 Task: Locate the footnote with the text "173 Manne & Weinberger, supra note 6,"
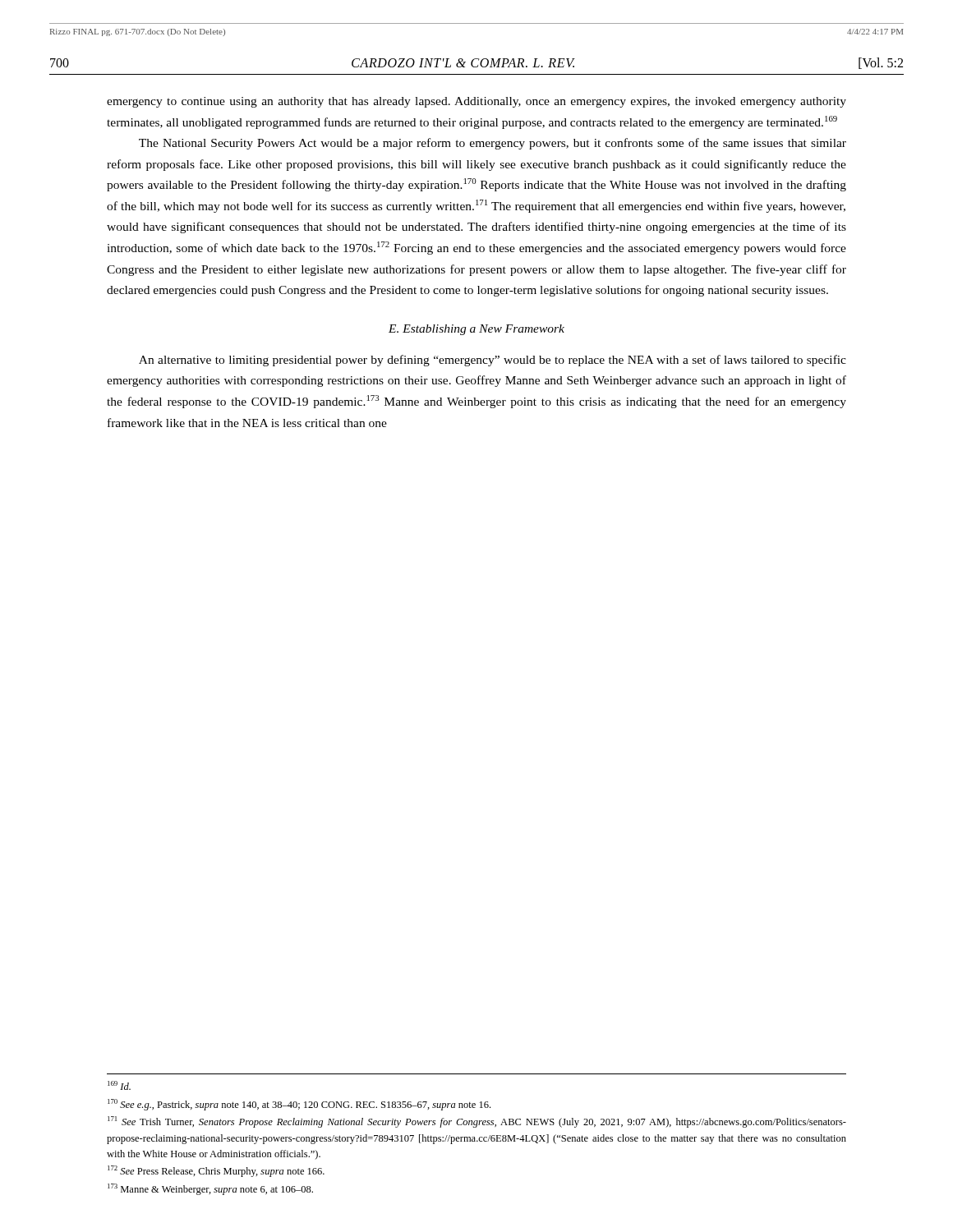point(210,1189)
